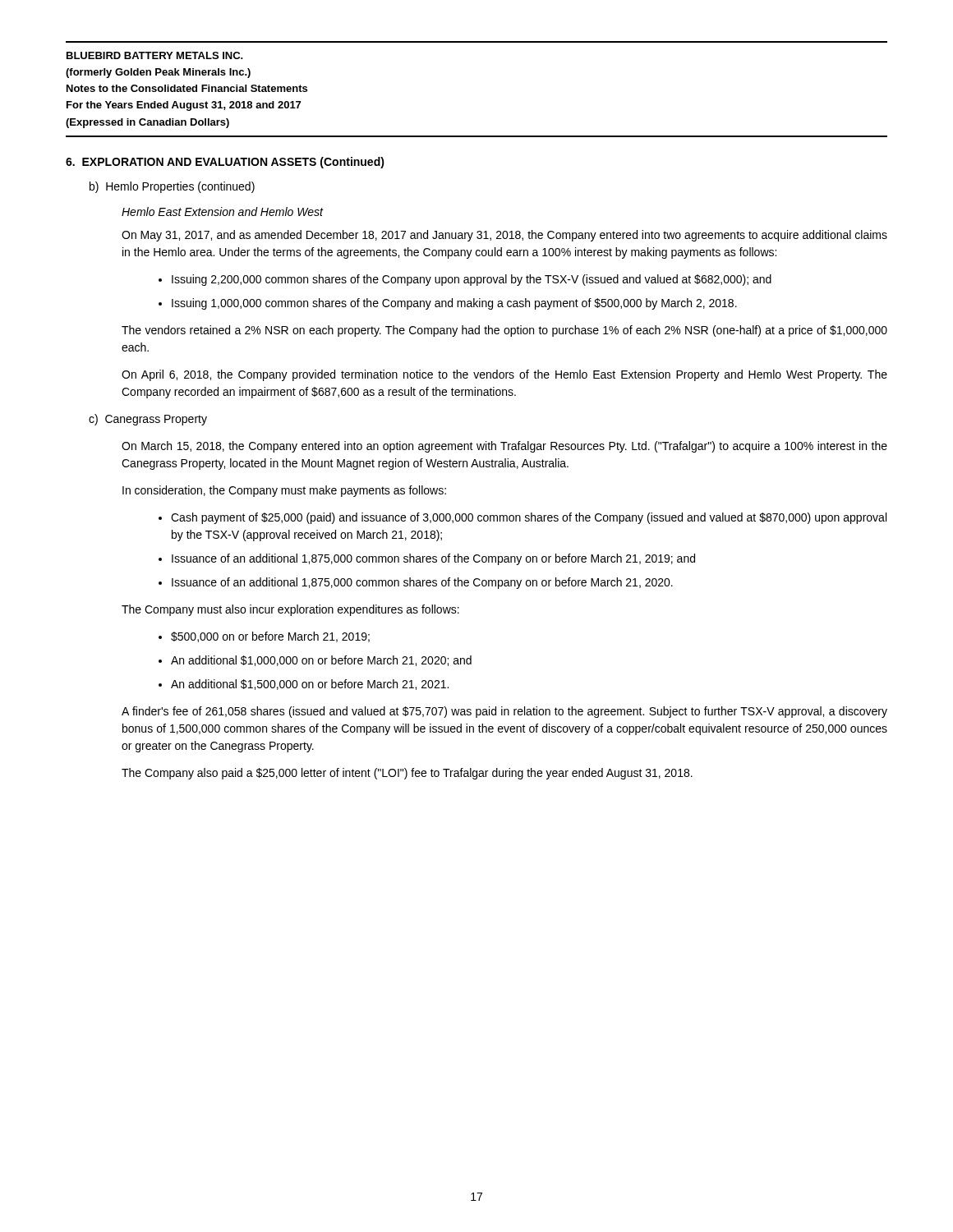Find the block on this page that starts "On March 15, 2018, the Company entered"
The image size is (953, 1232).
504,454
